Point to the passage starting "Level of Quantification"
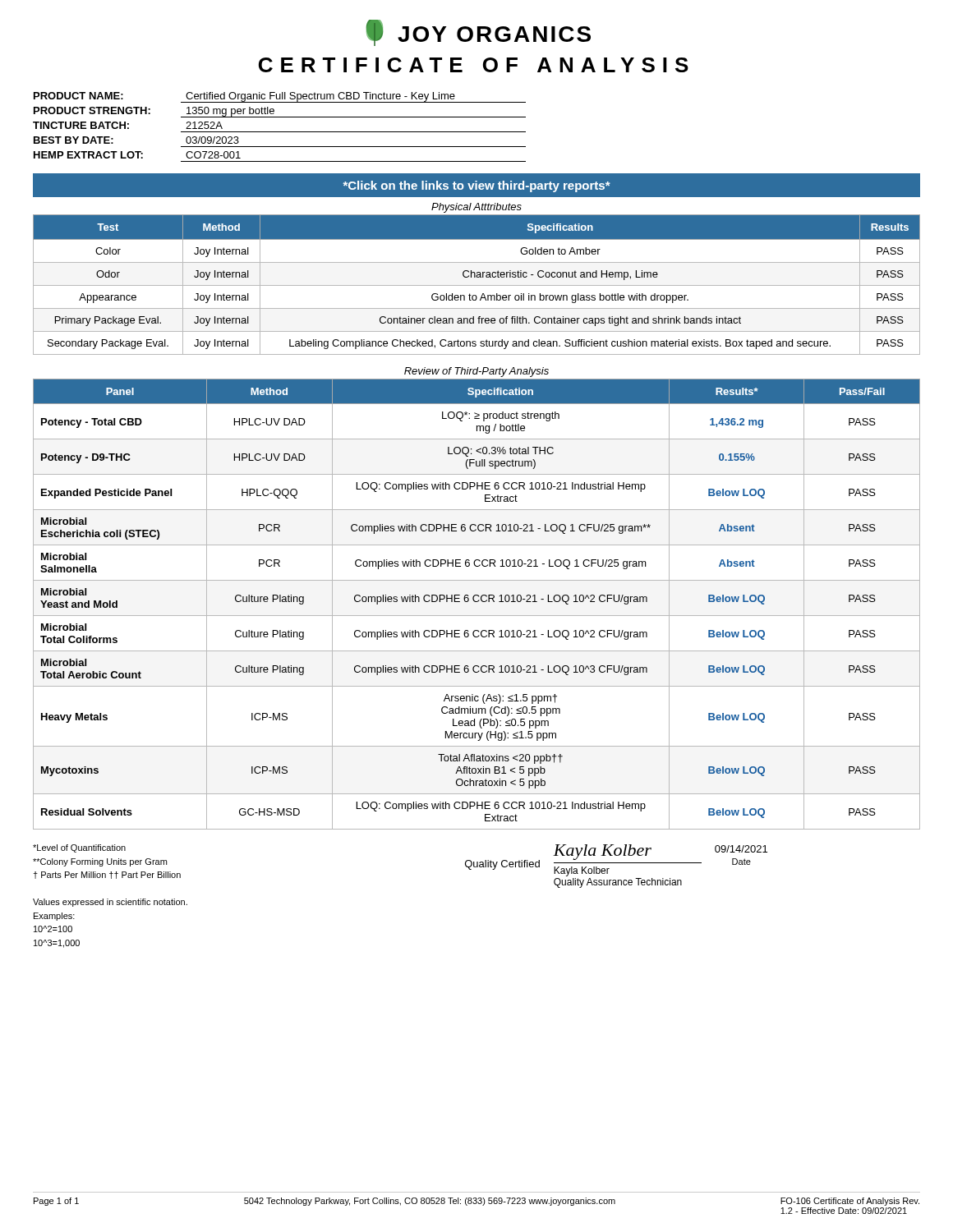The height and width of the screenshot is (1232, 953). pos(110,895)
